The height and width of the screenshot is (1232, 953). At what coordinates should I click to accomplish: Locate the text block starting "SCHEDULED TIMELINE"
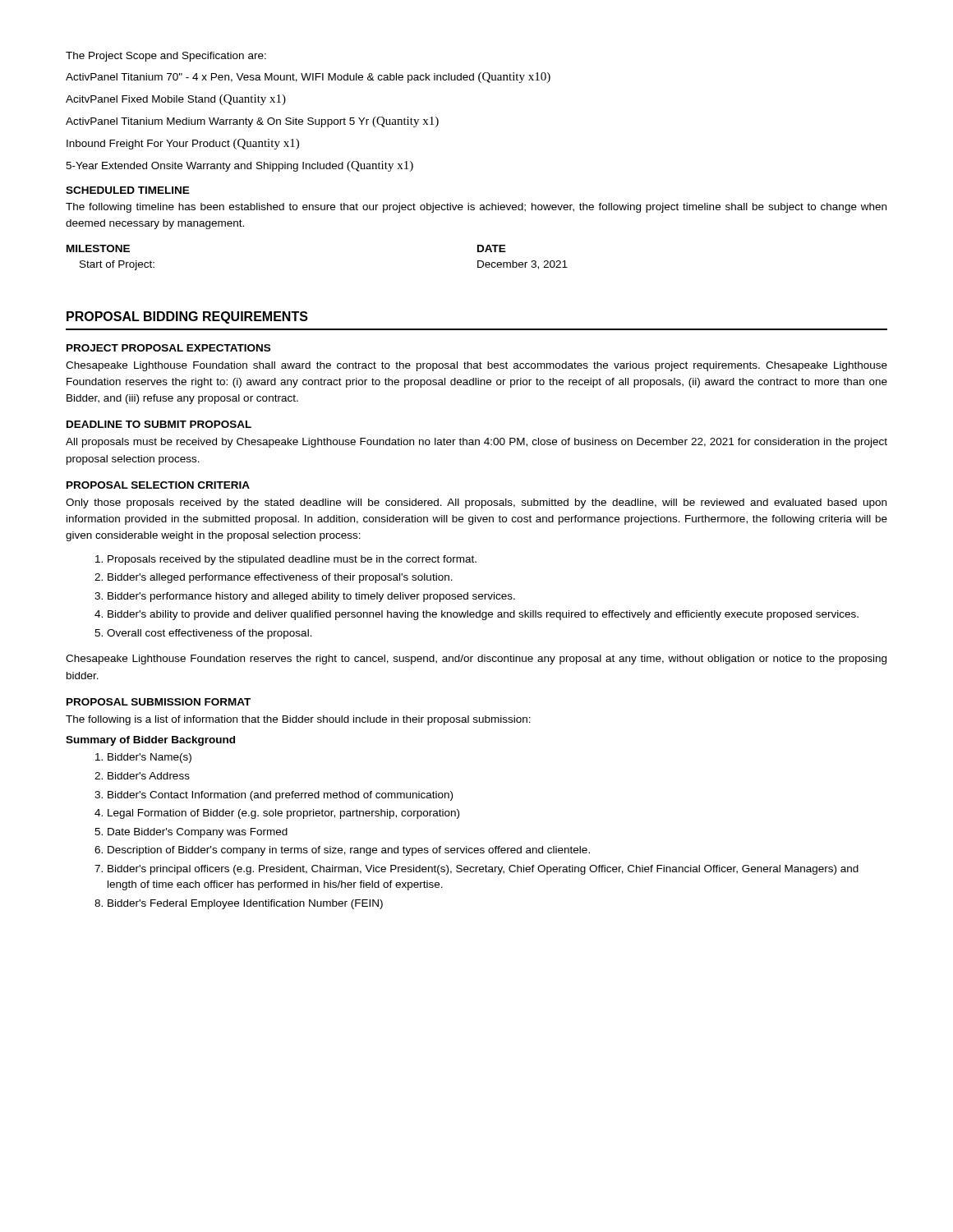(x=128, y=190)
